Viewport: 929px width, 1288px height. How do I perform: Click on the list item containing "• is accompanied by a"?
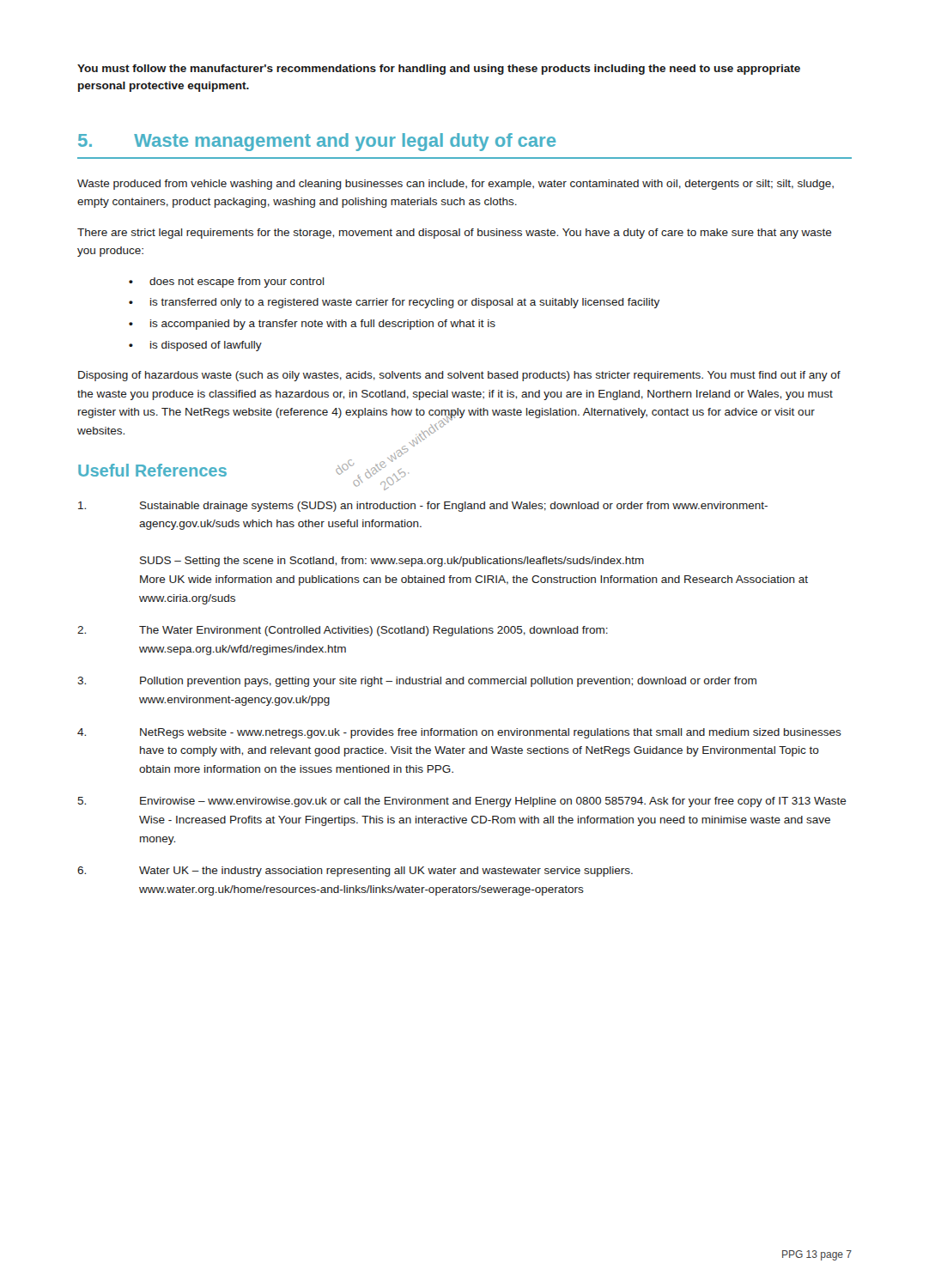click(312, 324)
